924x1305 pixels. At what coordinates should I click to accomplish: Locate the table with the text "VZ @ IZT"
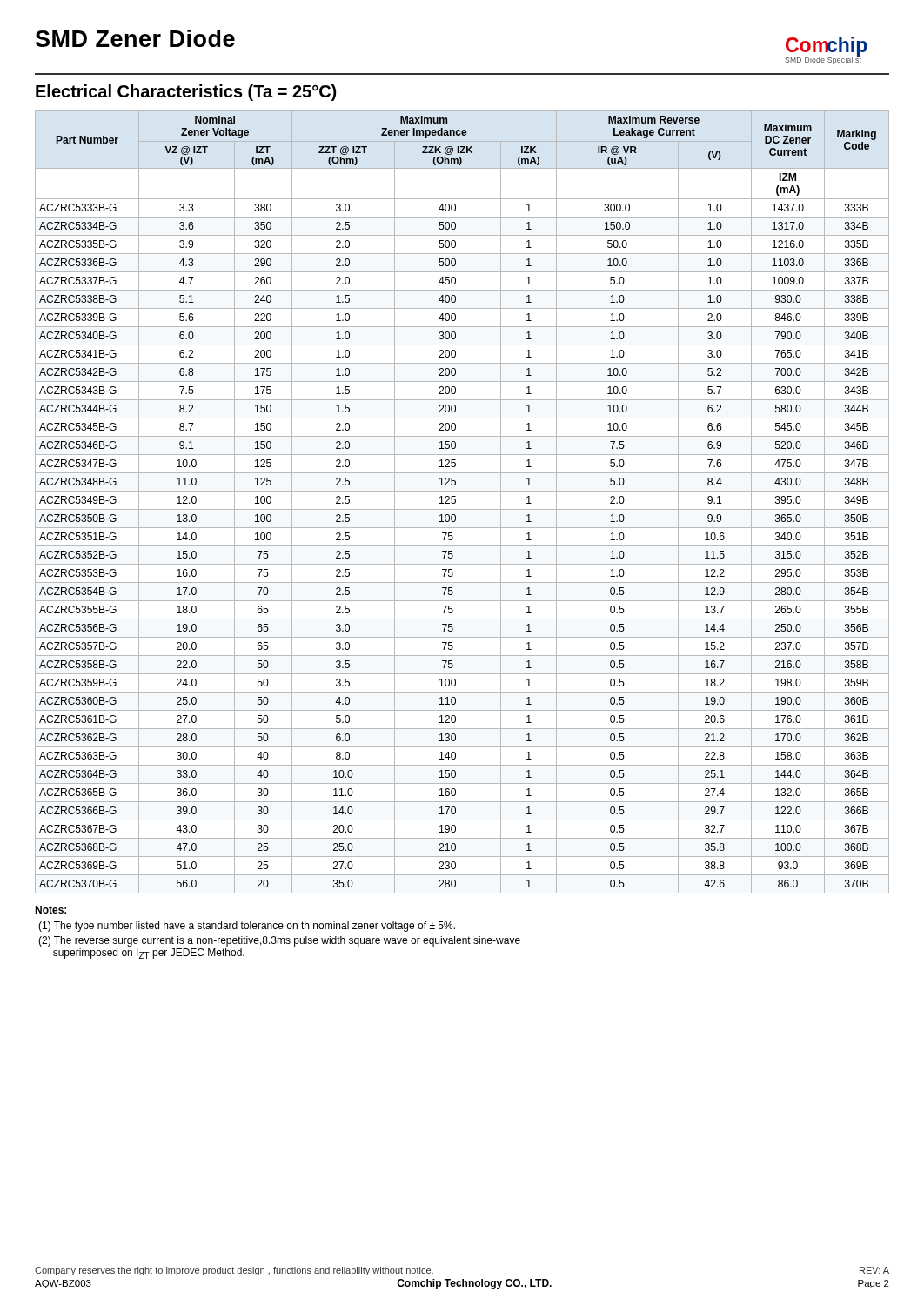pos(462,502)
